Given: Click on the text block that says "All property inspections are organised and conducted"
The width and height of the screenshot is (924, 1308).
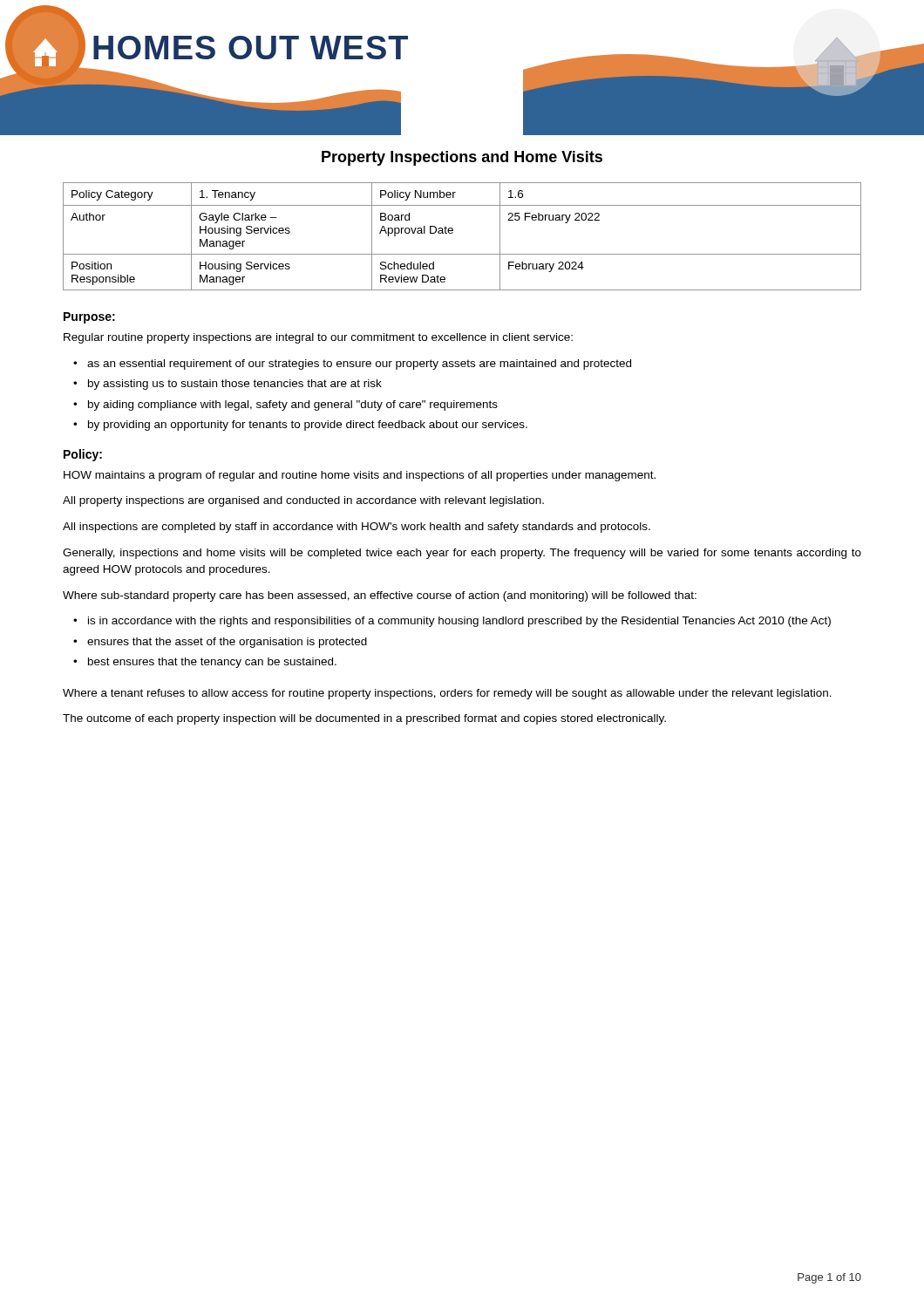Looking at the screenshot, I should 304,500.
